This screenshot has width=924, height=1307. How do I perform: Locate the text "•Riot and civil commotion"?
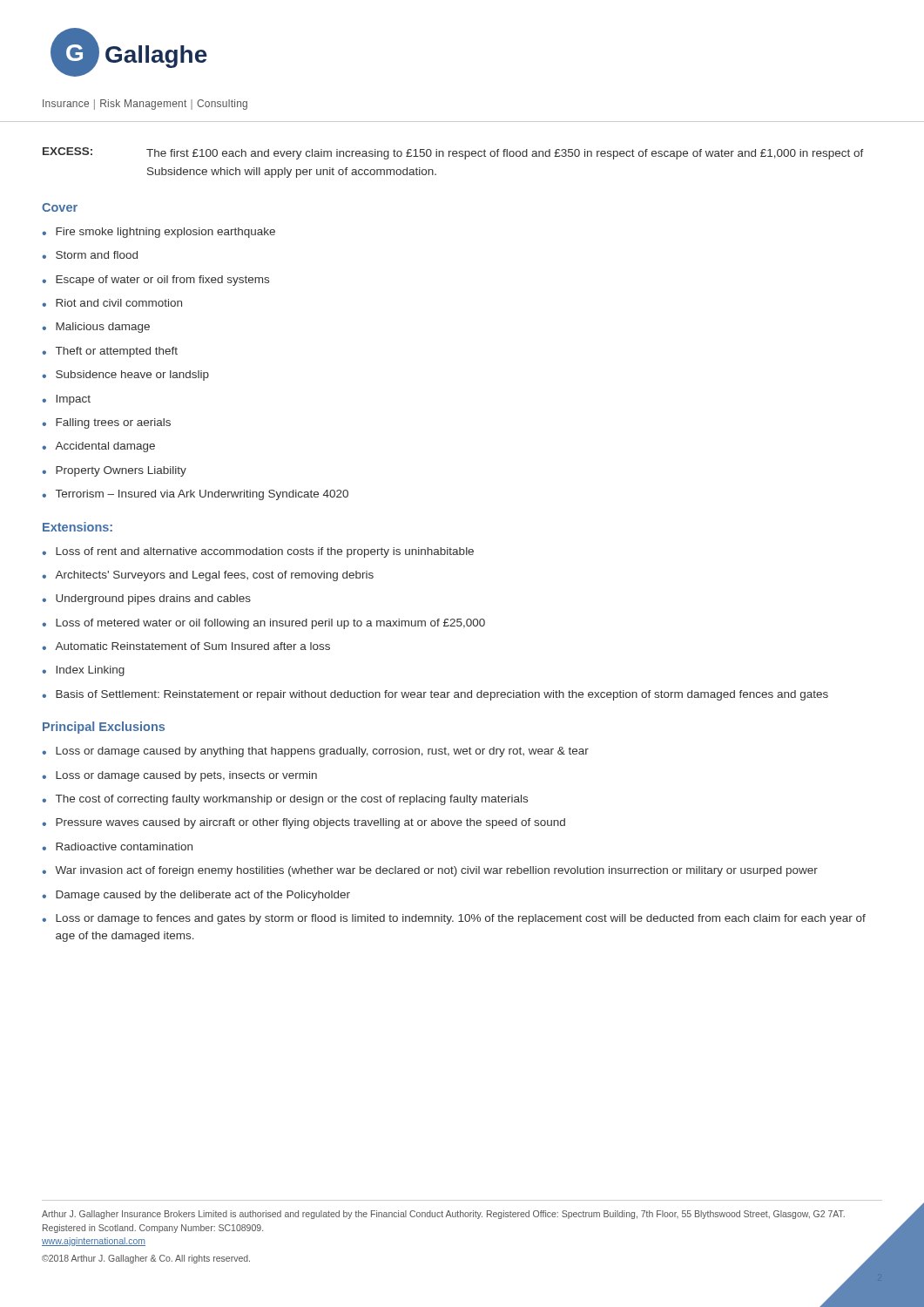pos(112,303)
